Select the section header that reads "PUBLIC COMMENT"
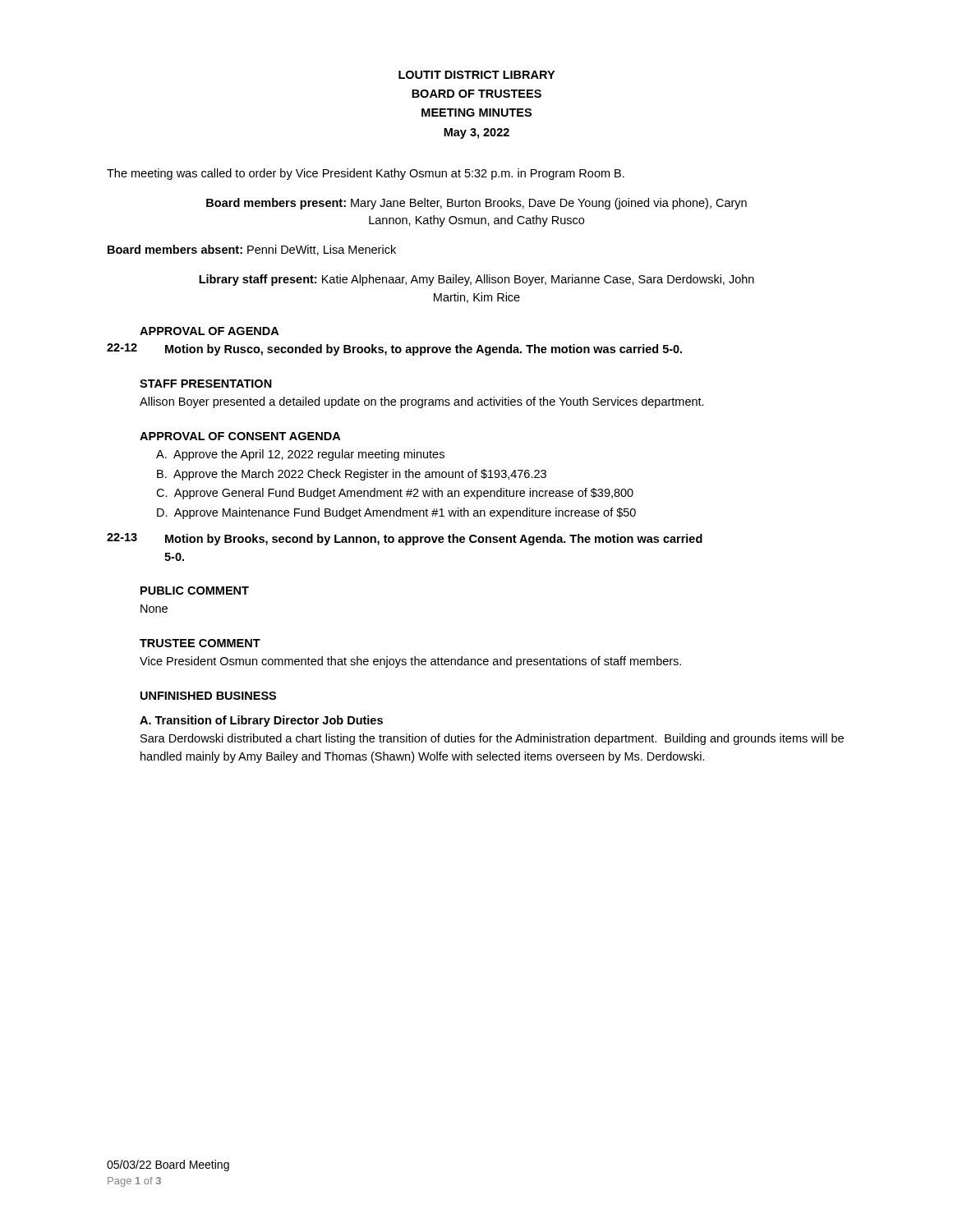Screen dimensions: 1232x953 [194, 591]
